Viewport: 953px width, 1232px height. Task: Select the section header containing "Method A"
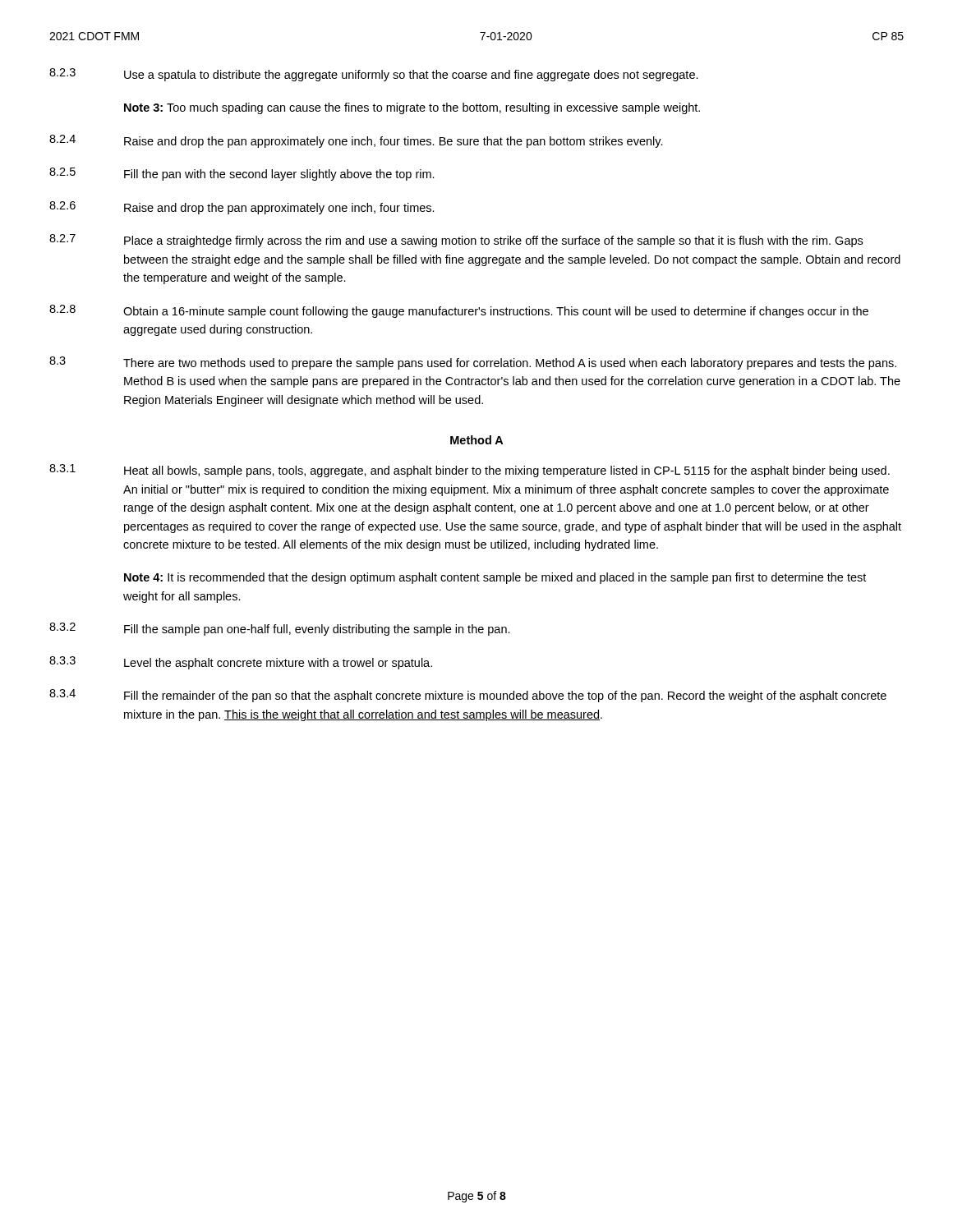[x=476, y=440]
